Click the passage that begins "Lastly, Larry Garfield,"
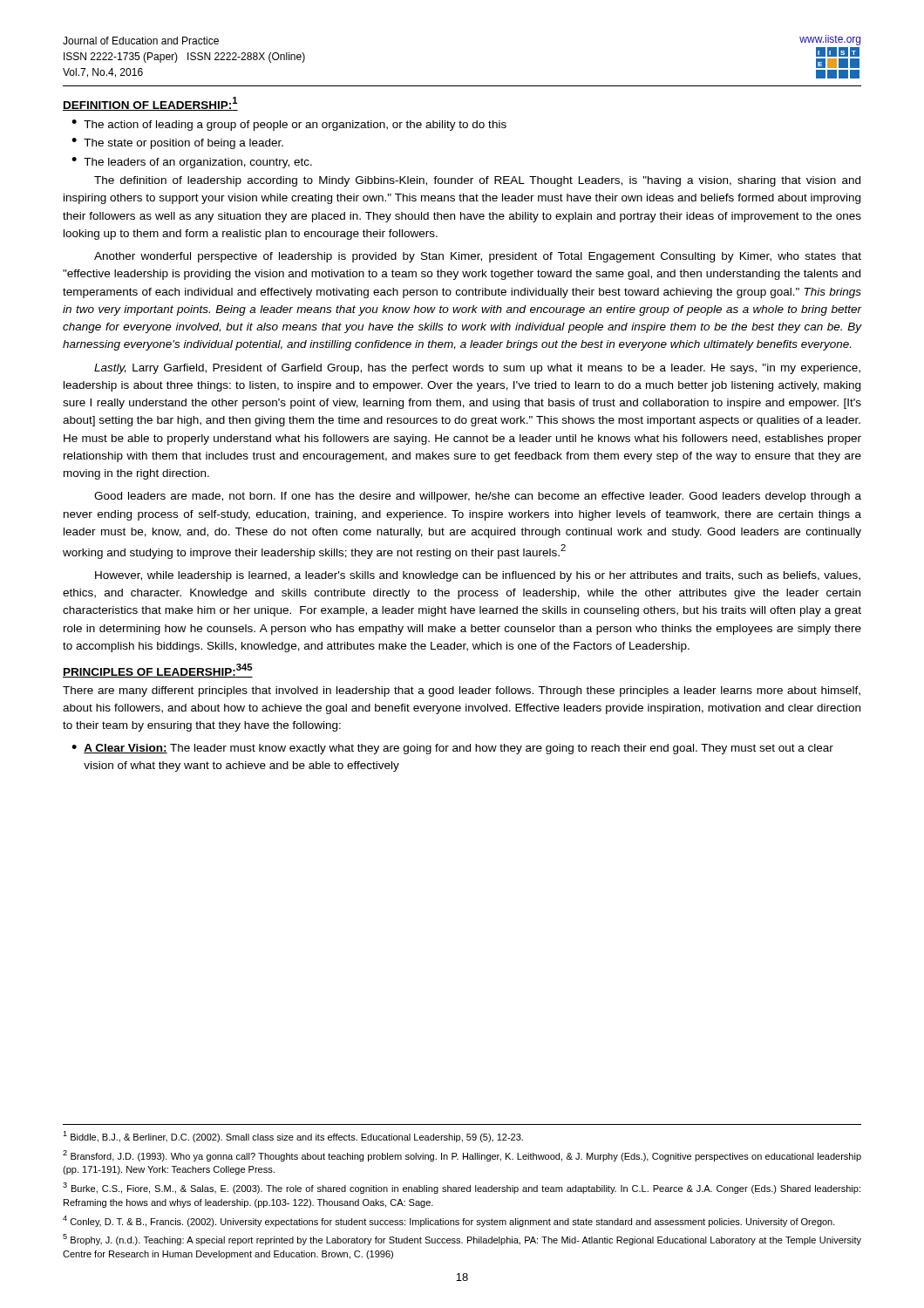Image resolution: width=924 pixels, height=1308 pixels. pyautogui.click(x=462, y=420)
